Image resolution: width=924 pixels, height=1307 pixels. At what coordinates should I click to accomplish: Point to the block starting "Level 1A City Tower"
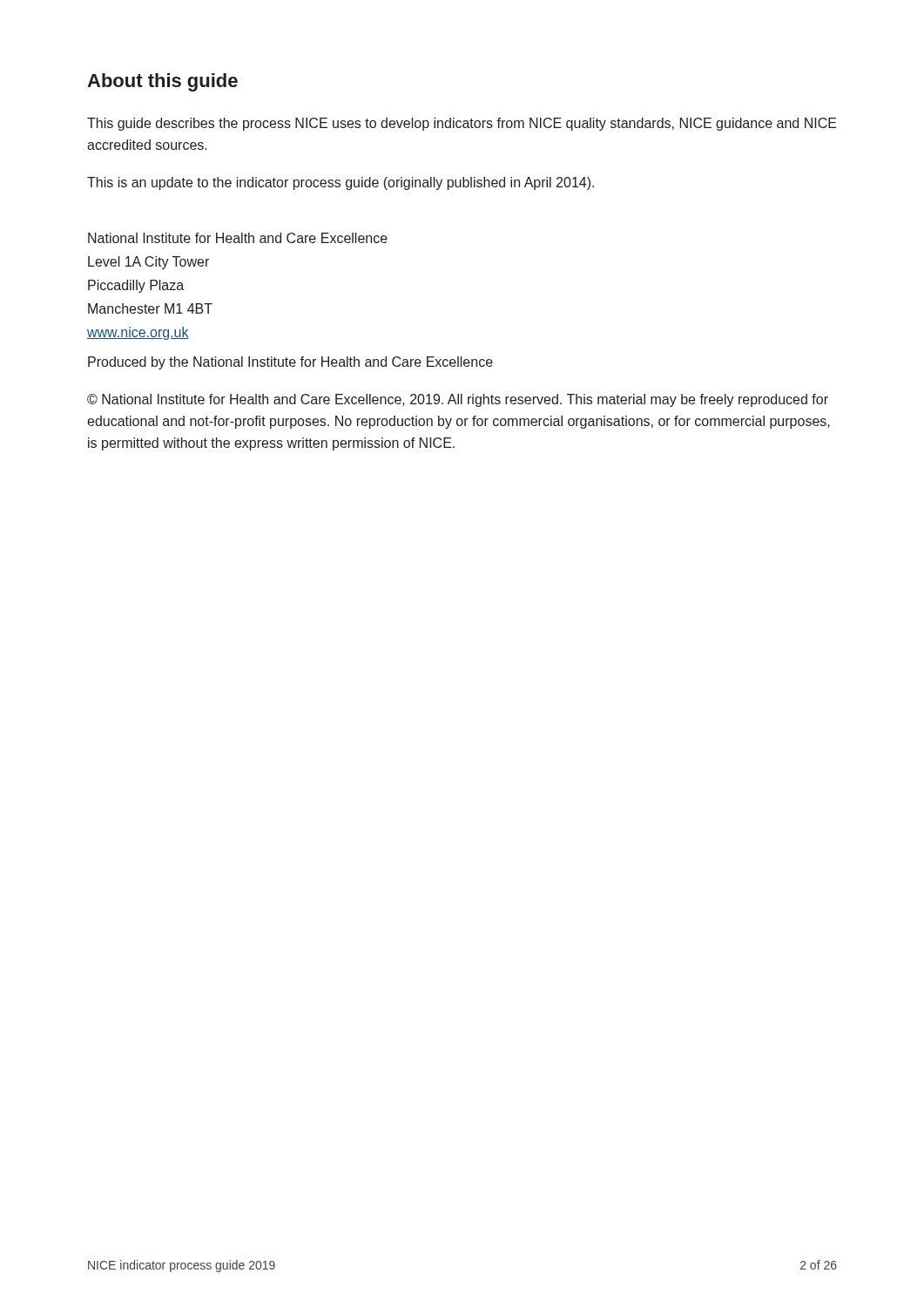coord(148,262)
